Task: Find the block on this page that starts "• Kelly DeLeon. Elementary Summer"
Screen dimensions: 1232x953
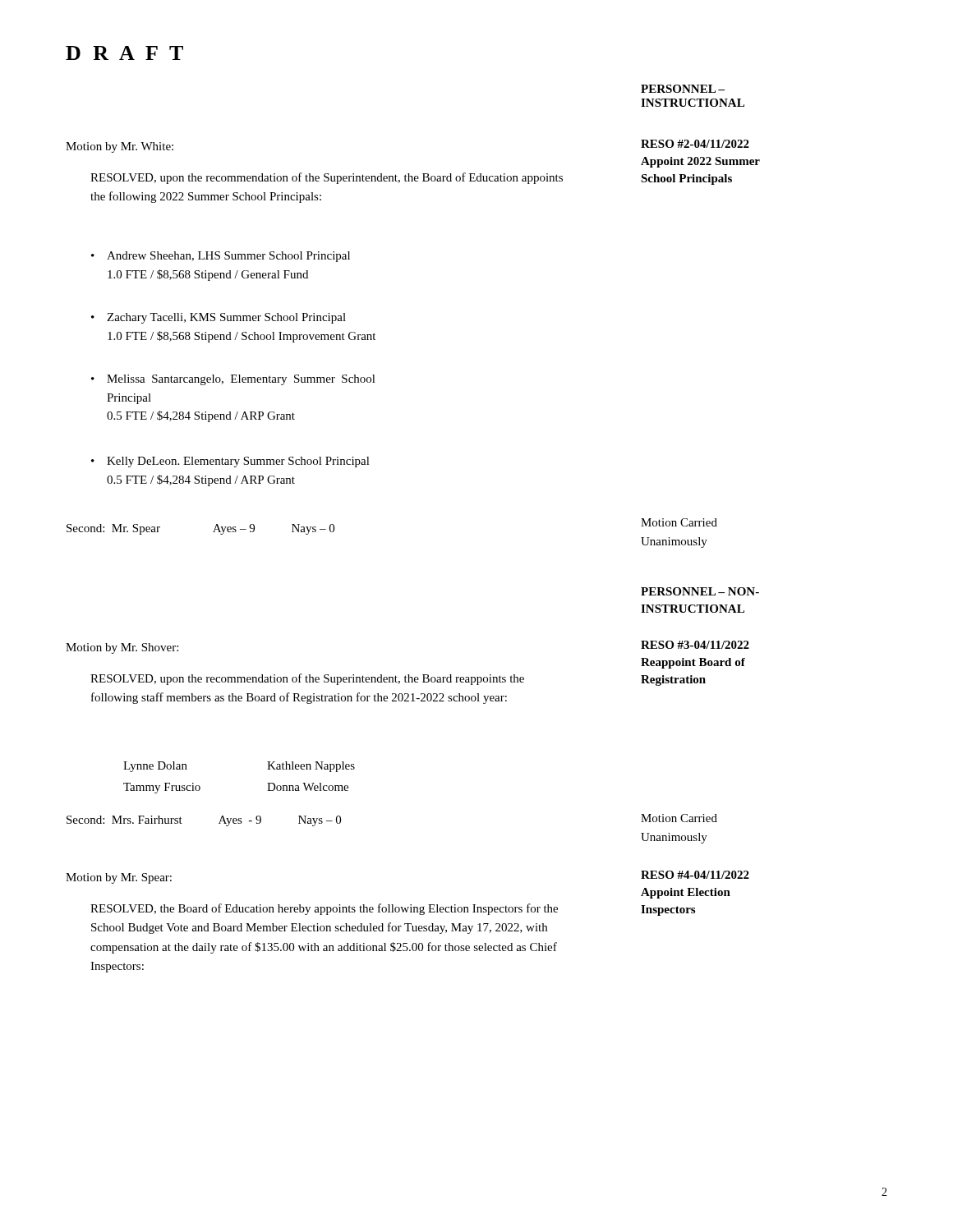Action: [238, 469]
